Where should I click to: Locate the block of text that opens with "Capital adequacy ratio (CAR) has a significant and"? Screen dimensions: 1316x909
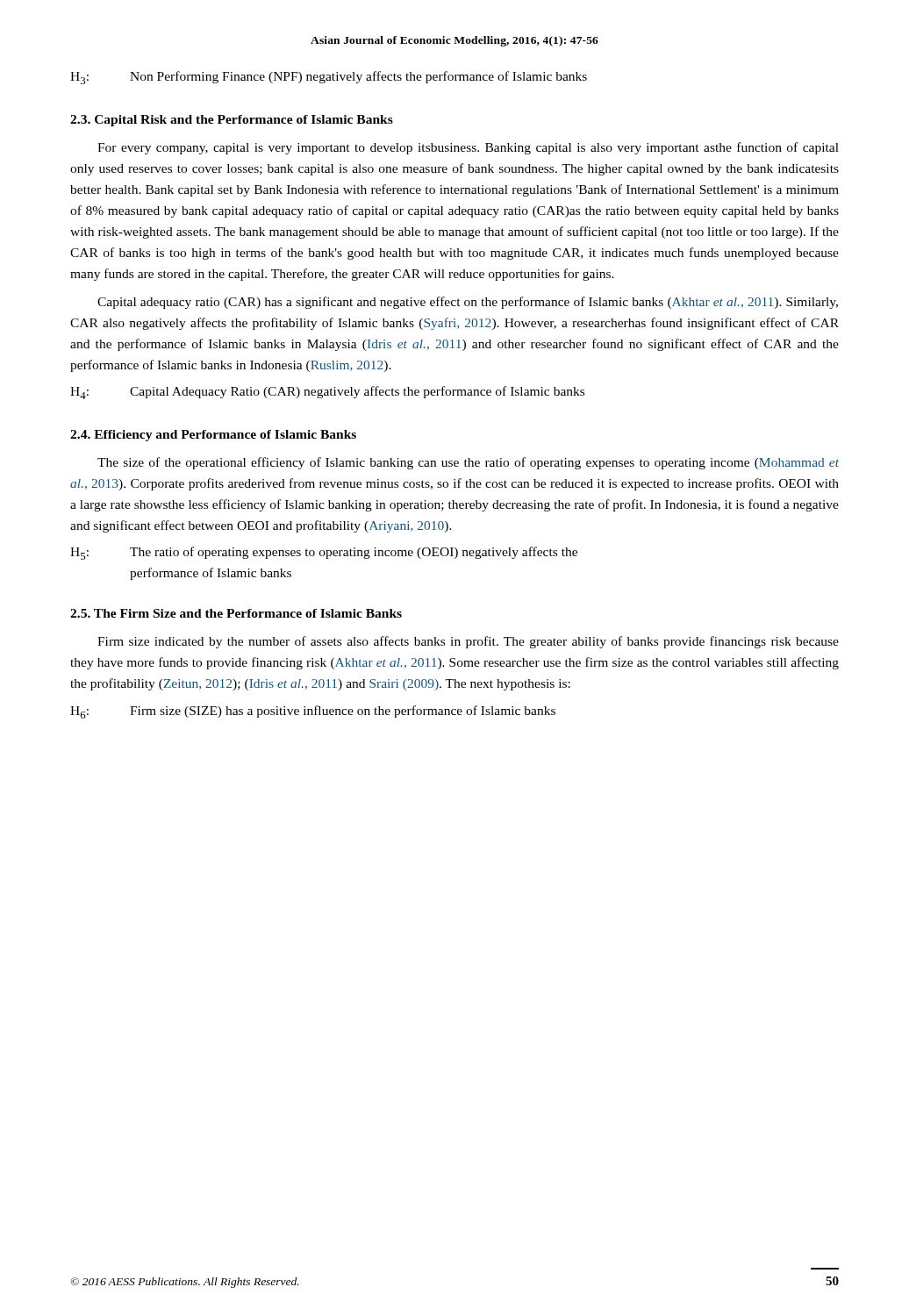[454, 333]
